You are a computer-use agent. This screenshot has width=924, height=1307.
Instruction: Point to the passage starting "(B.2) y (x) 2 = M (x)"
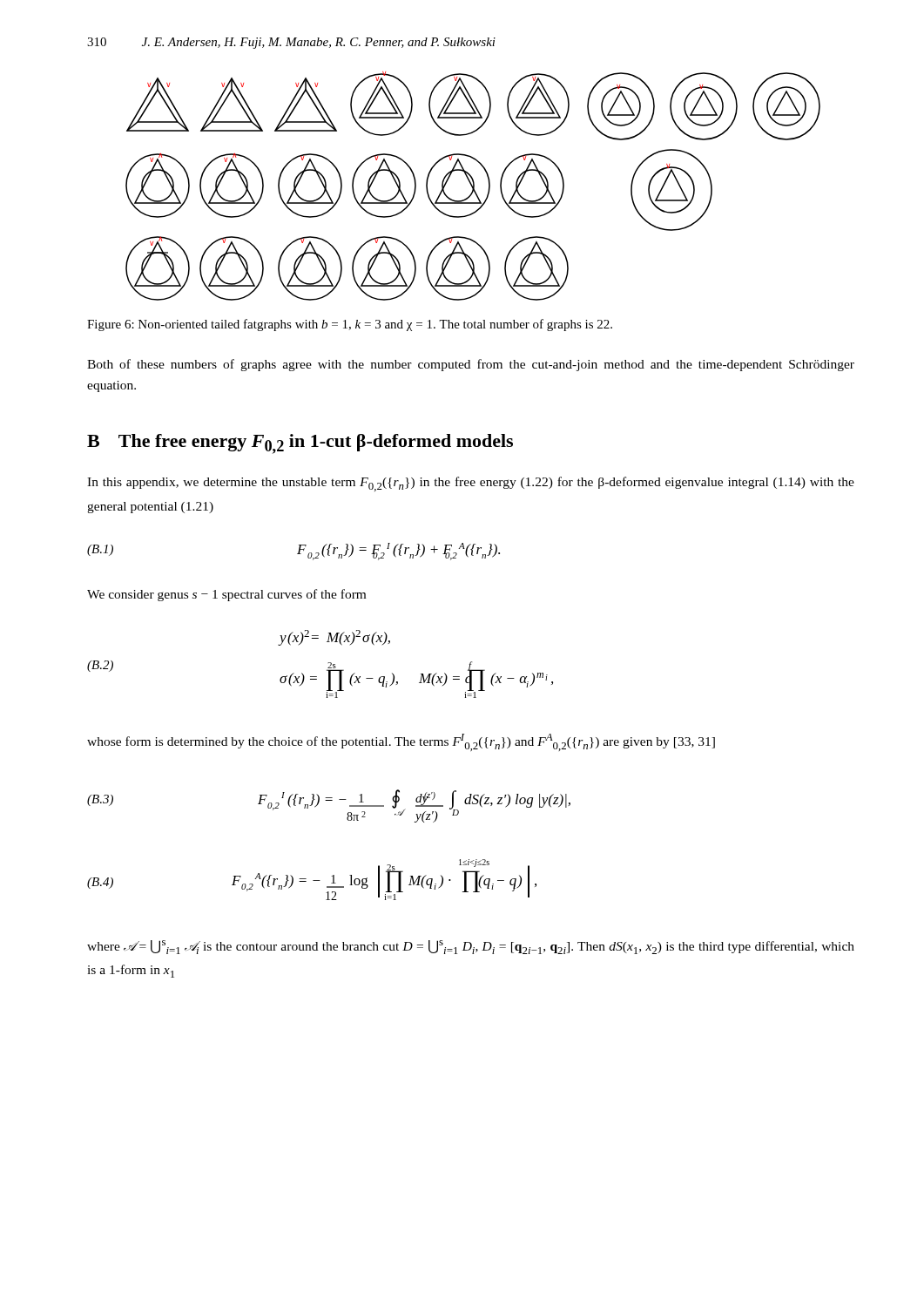pyautogui.click(x=440, y=665)
